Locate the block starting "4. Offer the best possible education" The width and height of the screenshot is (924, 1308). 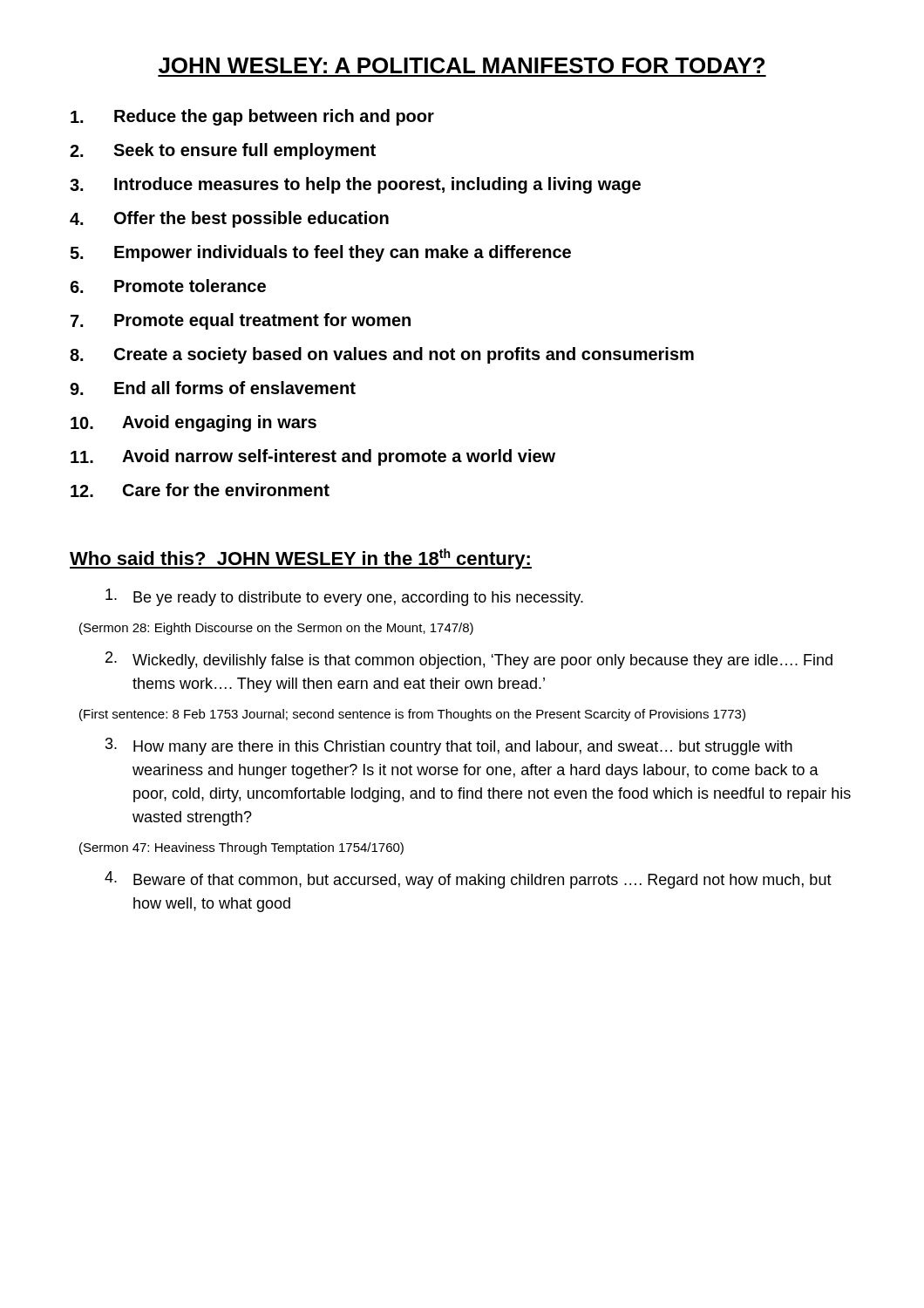tap(229, 219)
